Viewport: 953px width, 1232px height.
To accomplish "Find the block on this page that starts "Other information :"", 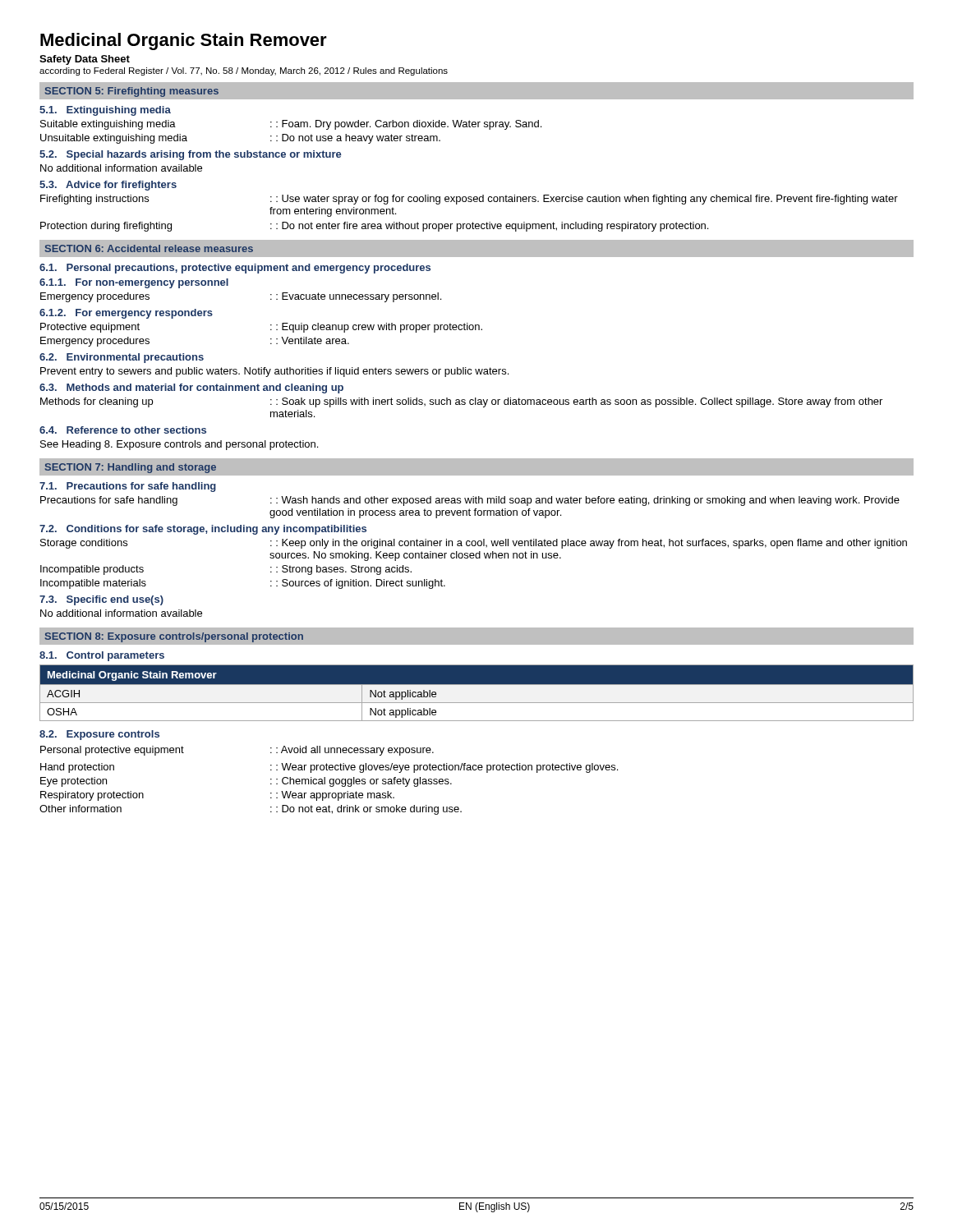I will [x=79, y=809].
